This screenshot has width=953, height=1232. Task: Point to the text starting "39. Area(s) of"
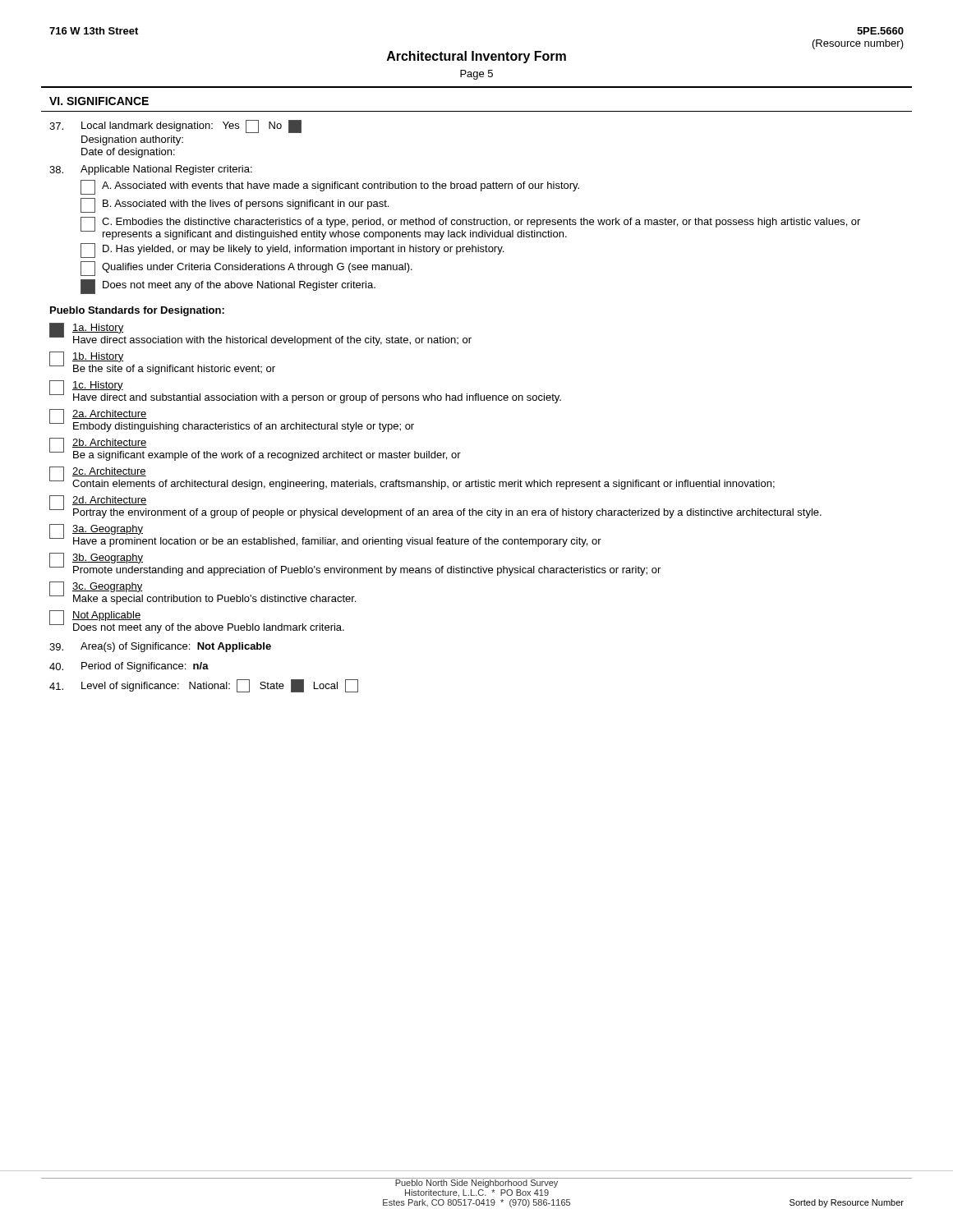pos(160,646)
